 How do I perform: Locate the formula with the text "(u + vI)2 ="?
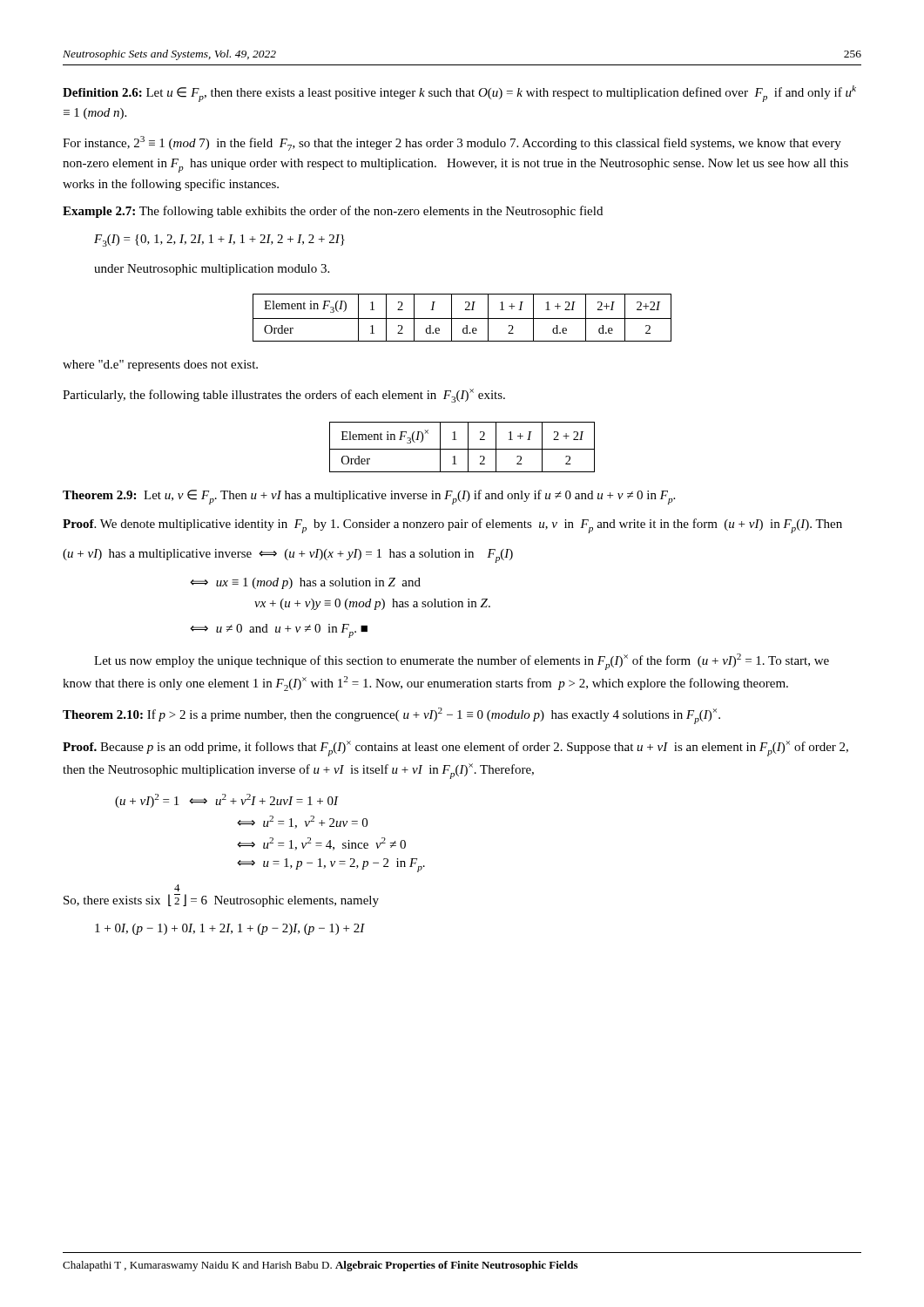click(x=227, y=801)
